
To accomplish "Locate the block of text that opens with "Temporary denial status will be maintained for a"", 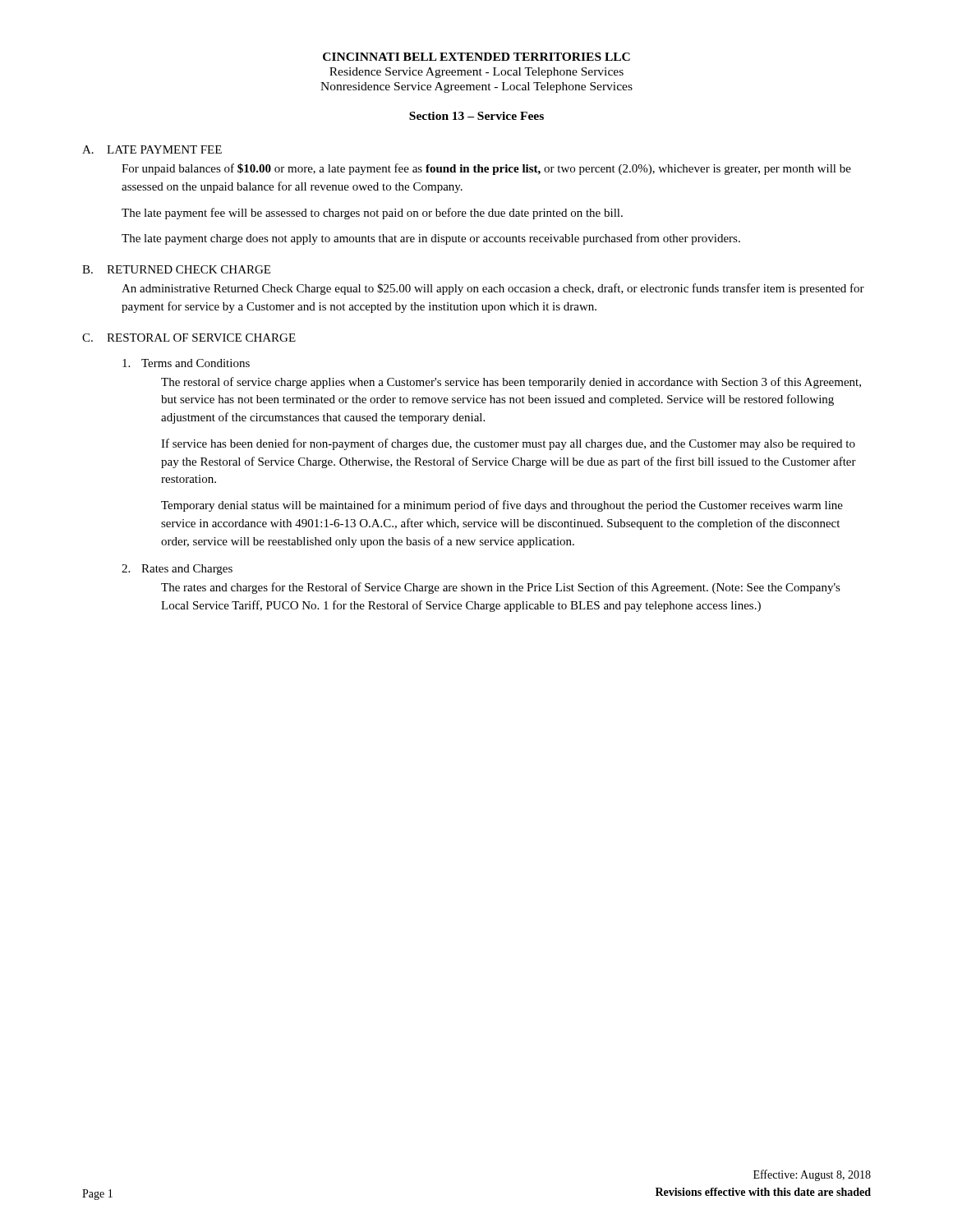I will pos(502,523).
